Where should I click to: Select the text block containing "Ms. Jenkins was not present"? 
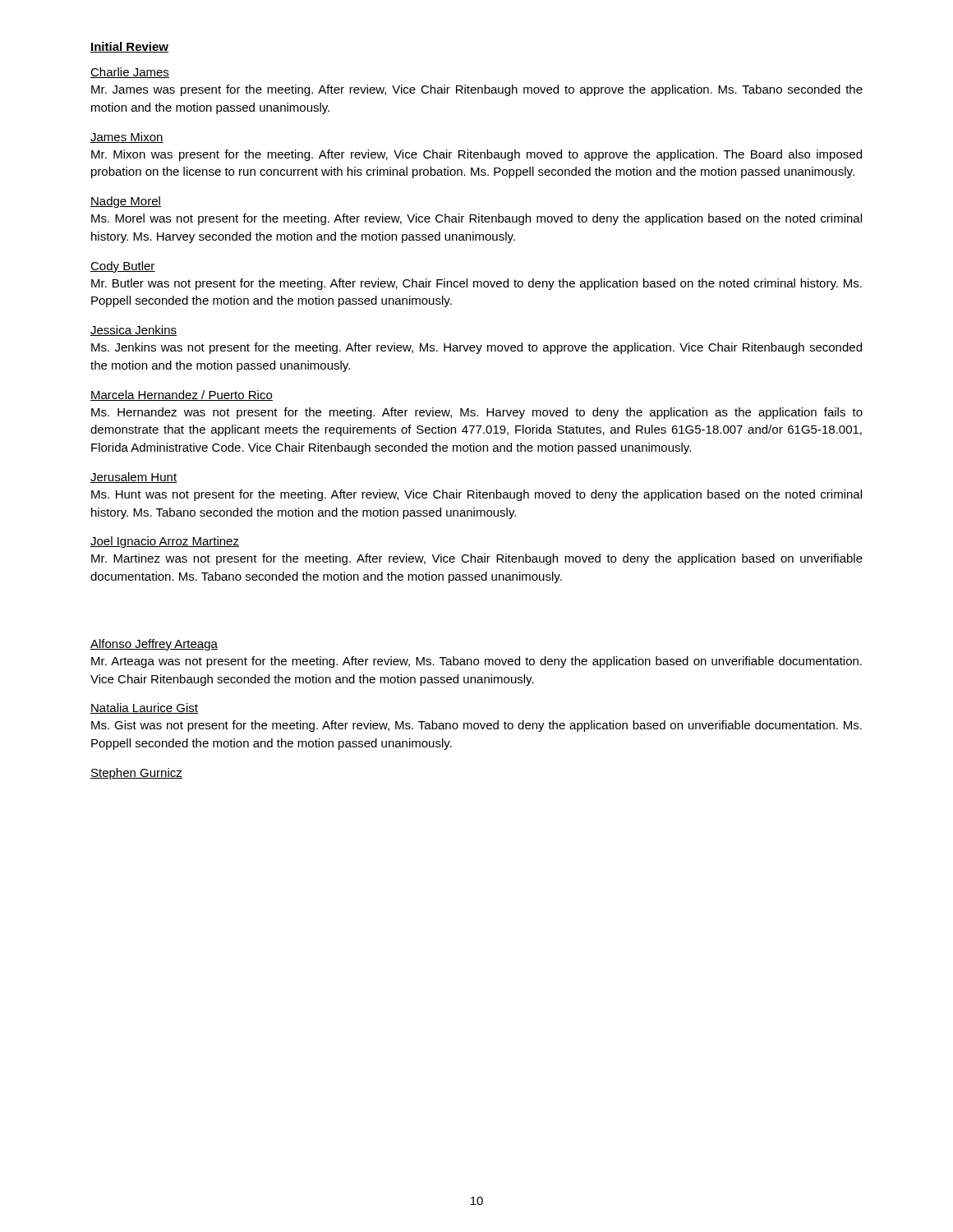pyautogui.click(x=476, y=356)
